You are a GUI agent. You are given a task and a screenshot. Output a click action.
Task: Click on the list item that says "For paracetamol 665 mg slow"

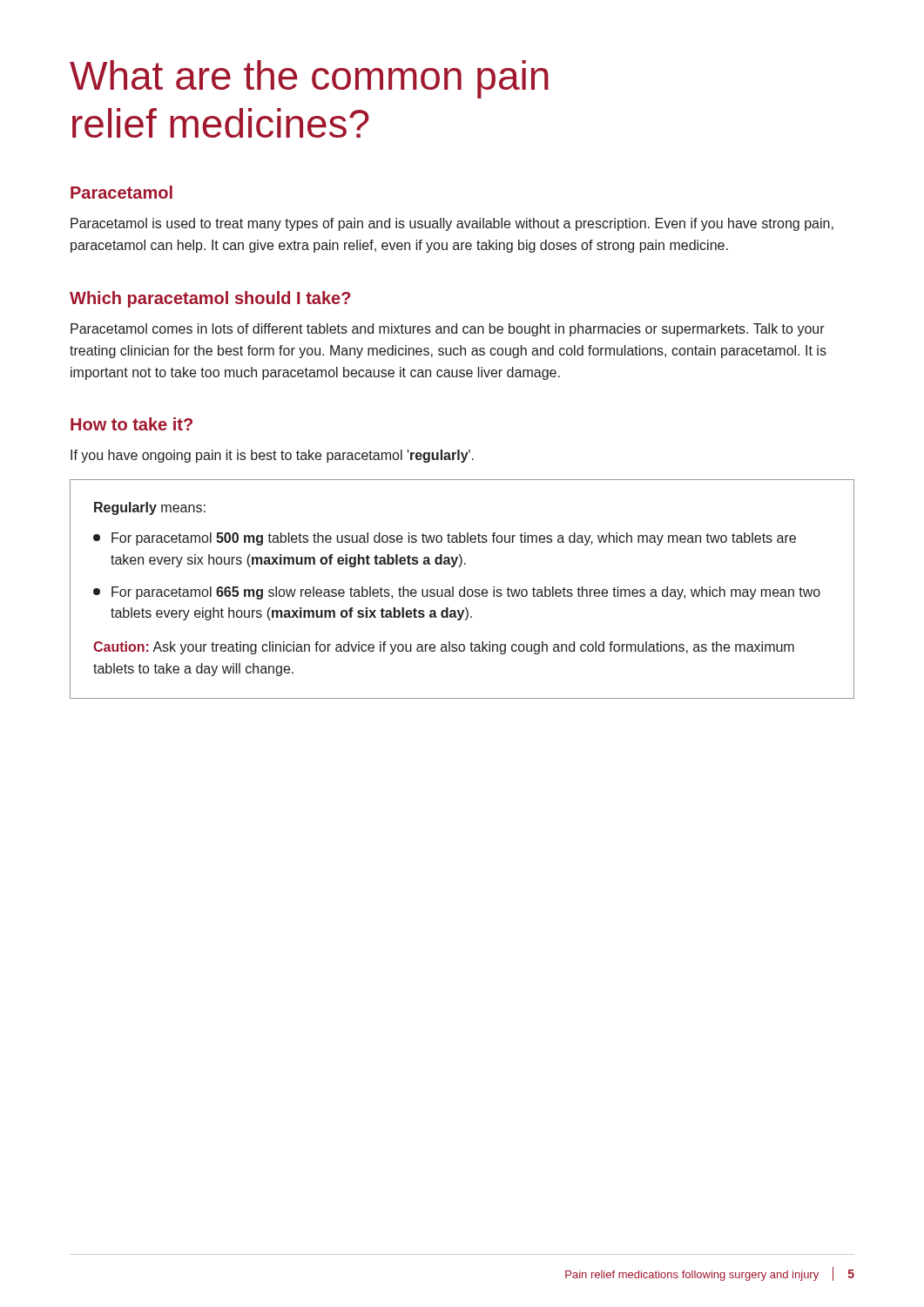point(462,603)
